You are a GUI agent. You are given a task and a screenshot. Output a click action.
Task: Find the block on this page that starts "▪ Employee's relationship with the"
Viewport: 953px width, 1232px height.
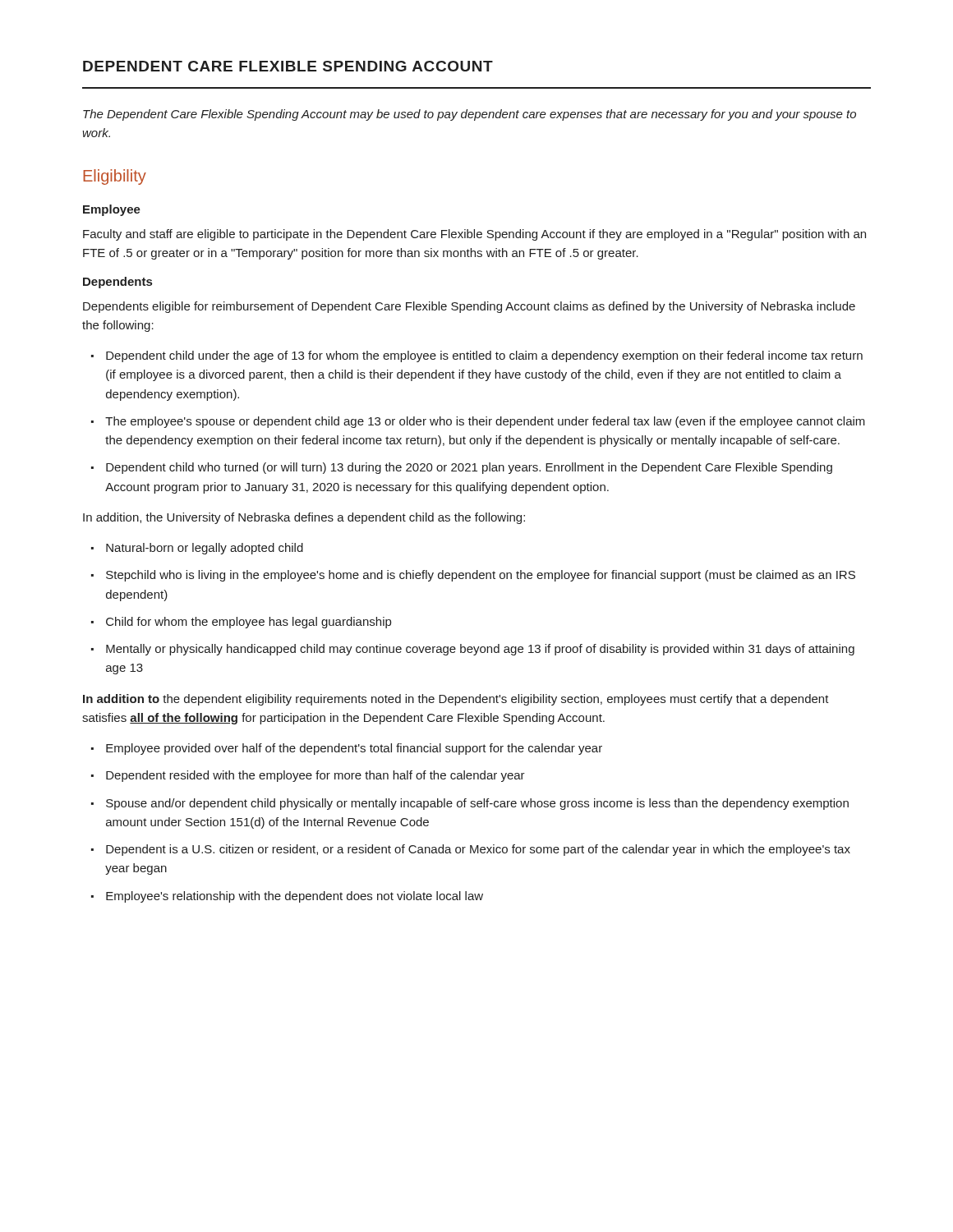(481, 895)
